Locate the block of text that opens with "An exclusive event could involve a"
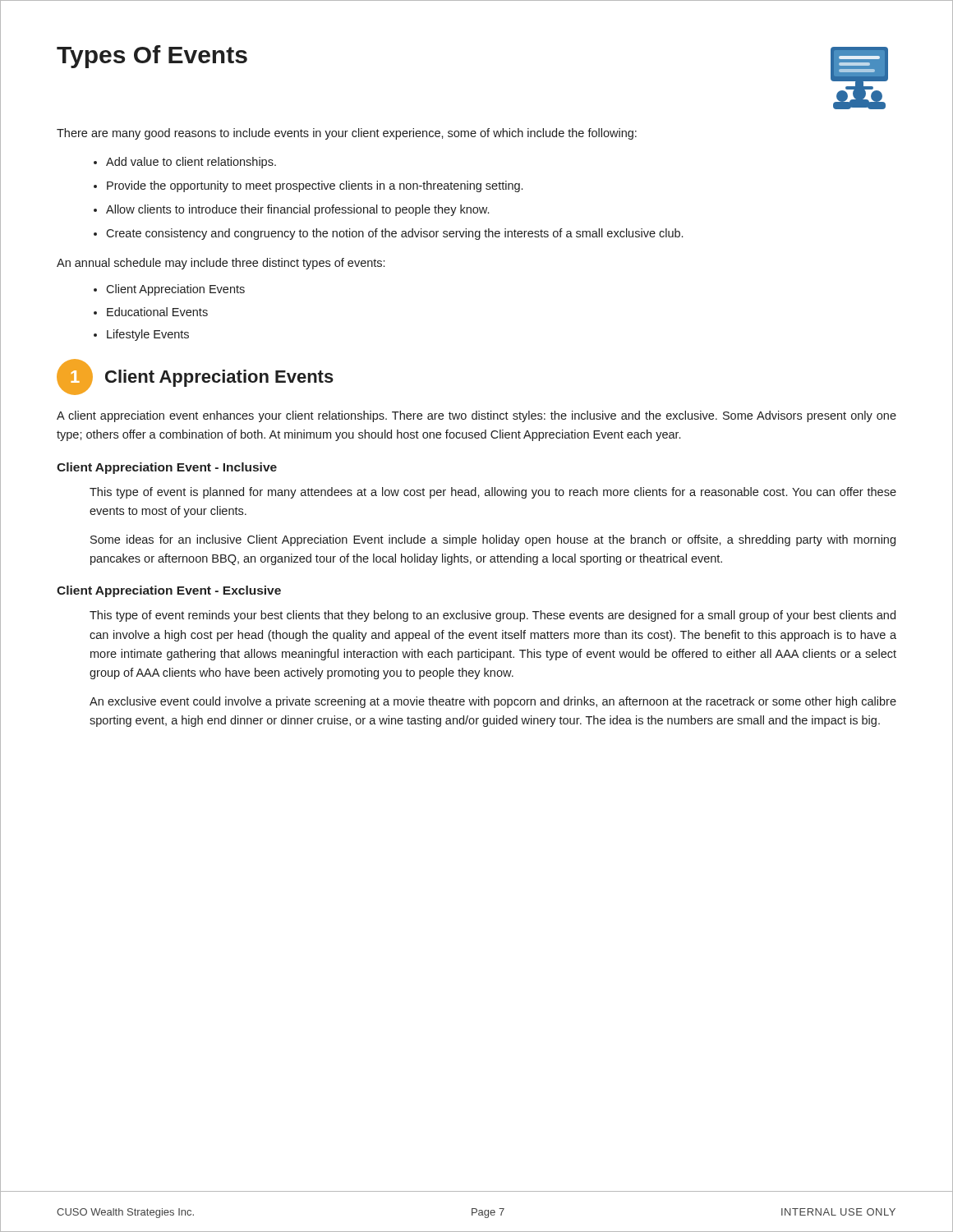Viewport: 953px width, 1232px height. pos(493,711)
